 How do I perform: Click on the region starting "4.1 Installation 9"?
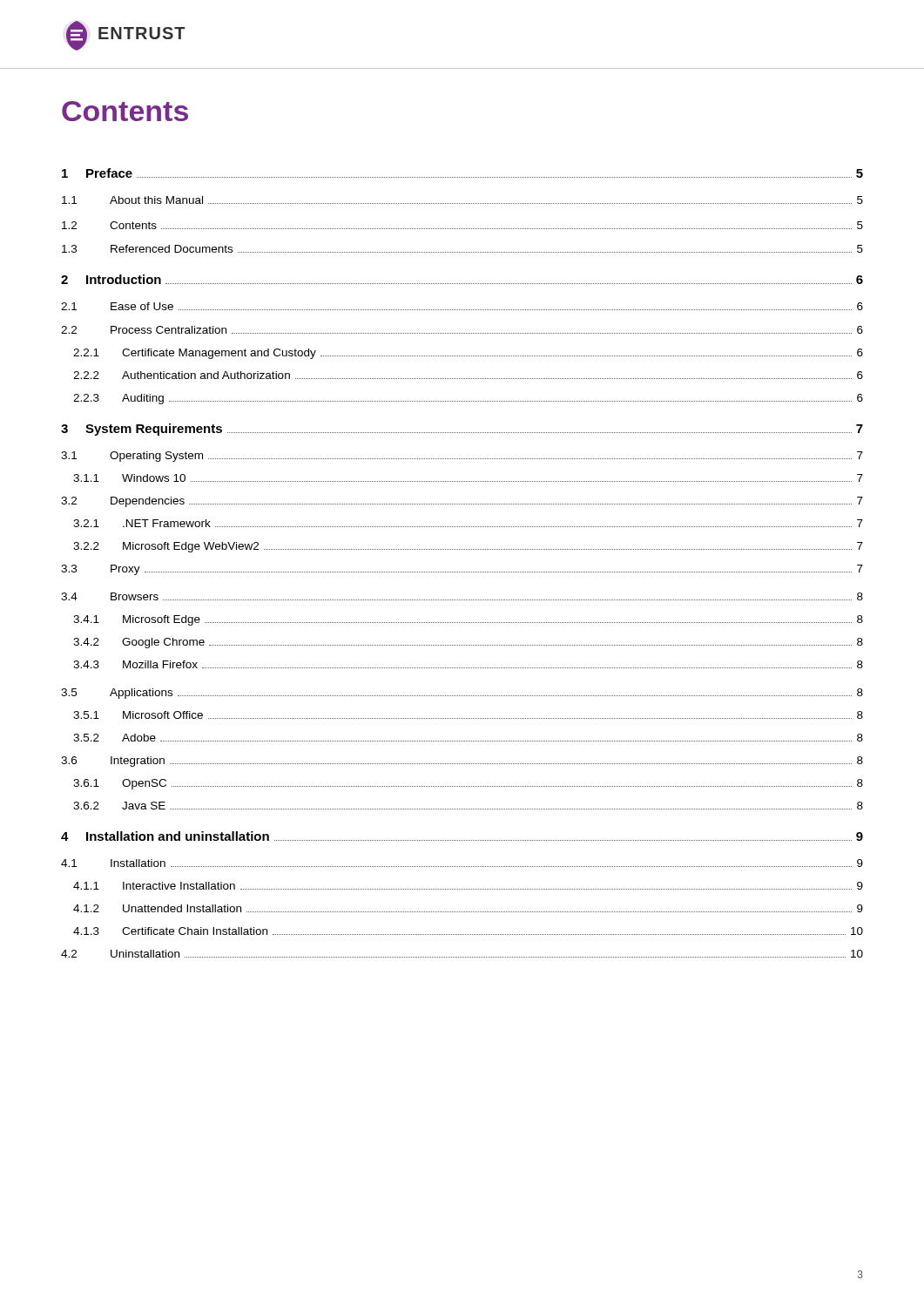tap(462, 863)
